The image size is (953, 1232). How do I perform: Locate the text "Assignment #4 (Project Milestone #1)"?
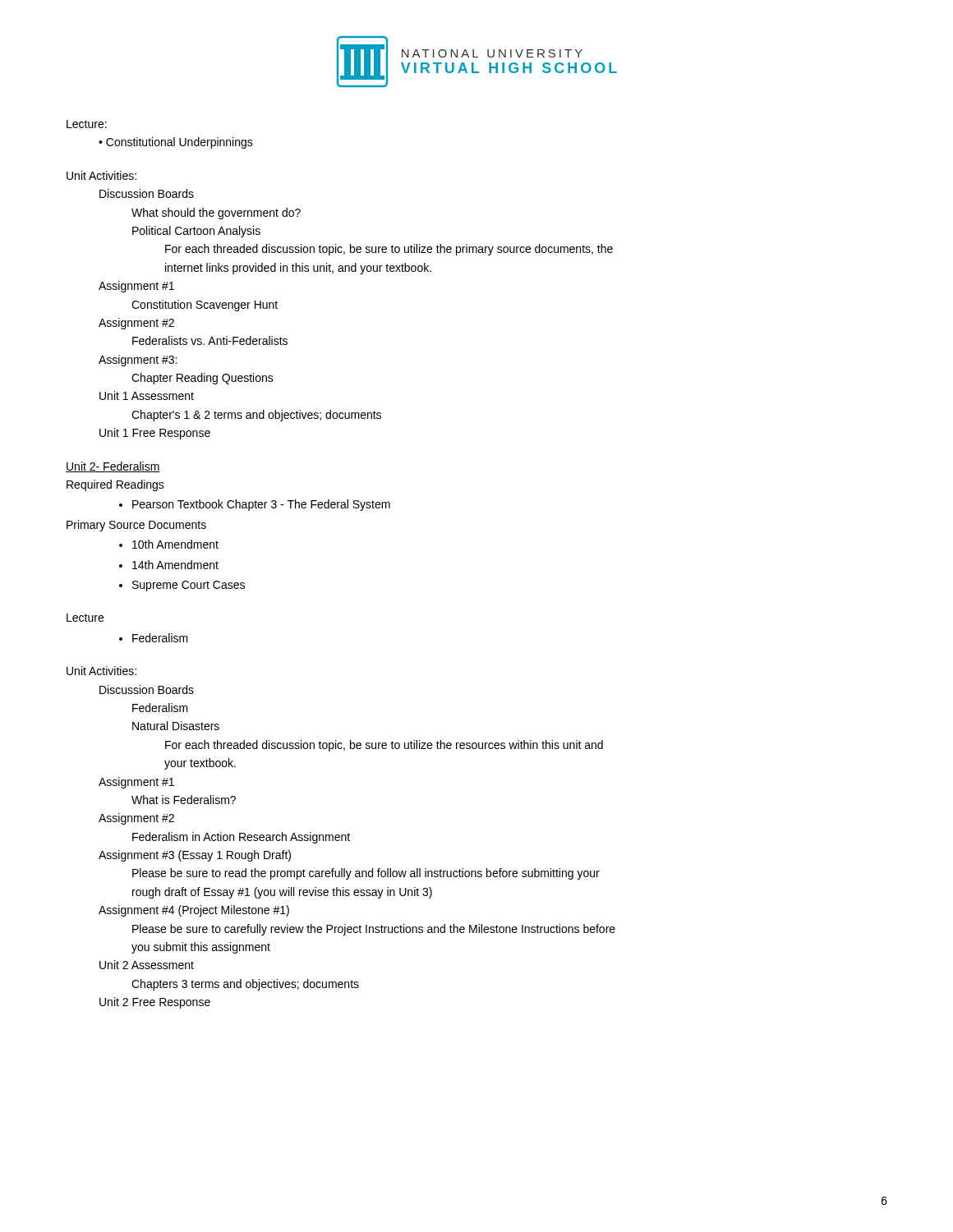(x=194, y=910)
